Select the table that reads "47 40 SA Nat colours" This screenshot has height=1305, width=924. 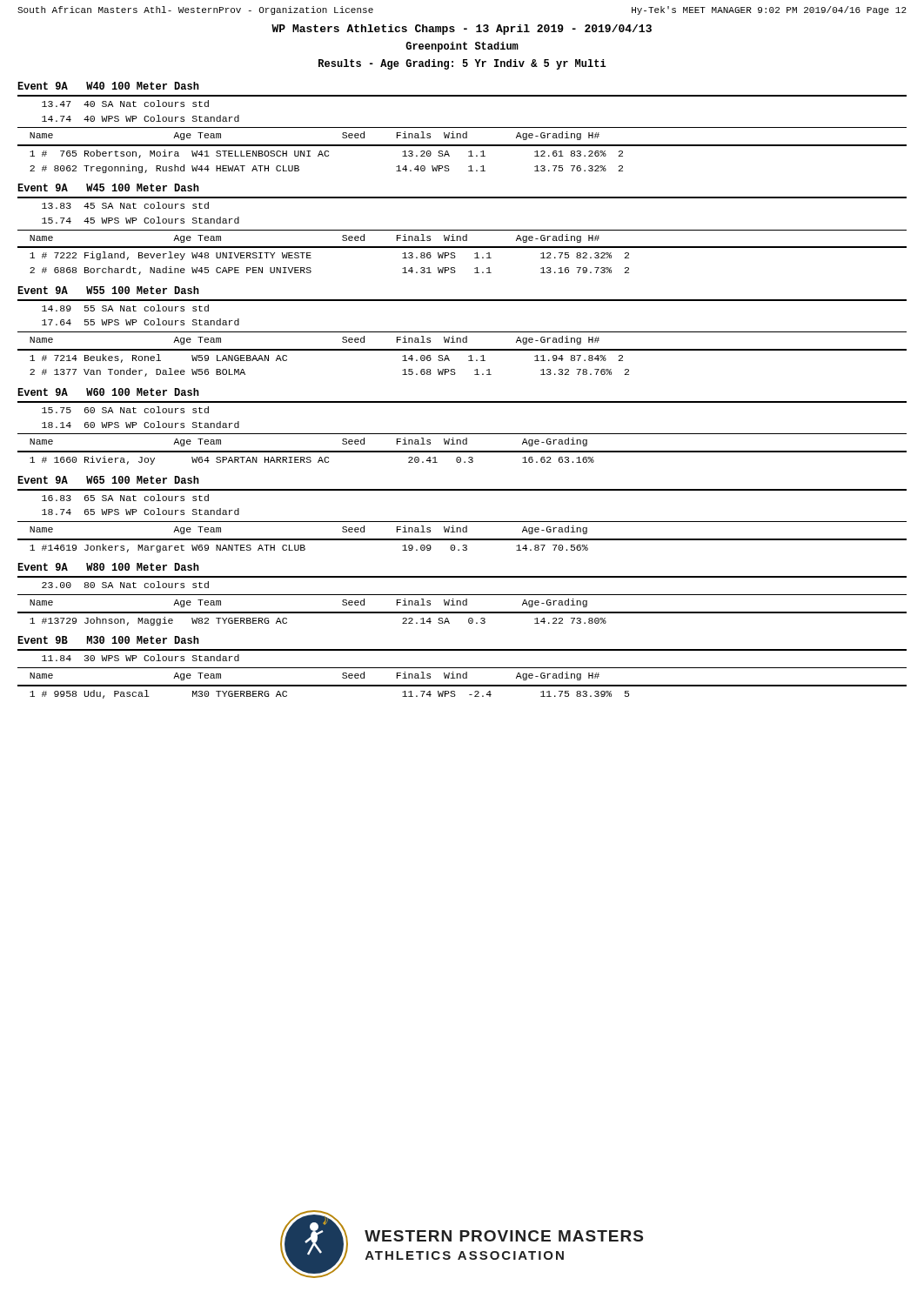point(462,137)
